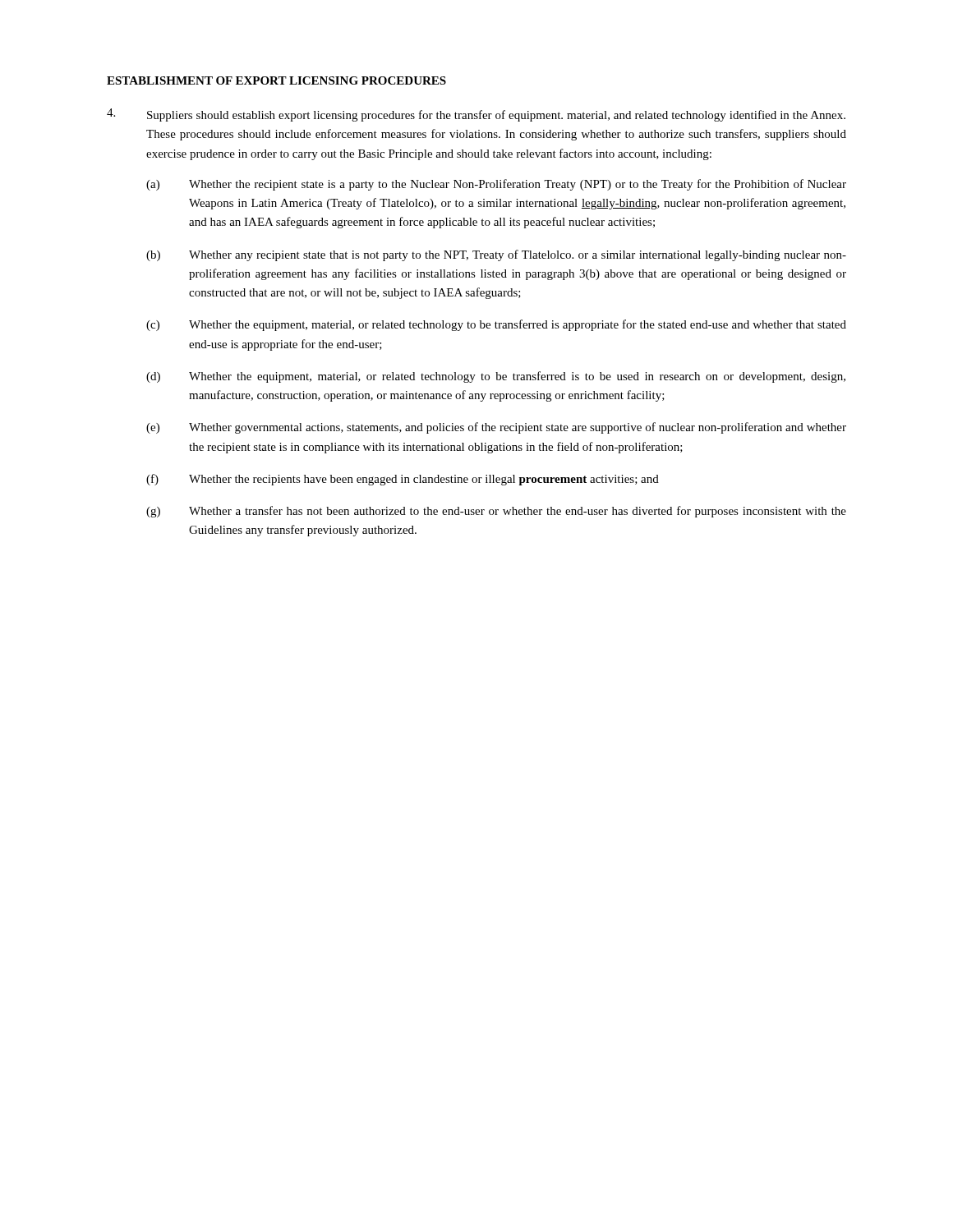
Task: Click on the region starting "(a) Whether the recipient state is"
Action: point(496,203)
